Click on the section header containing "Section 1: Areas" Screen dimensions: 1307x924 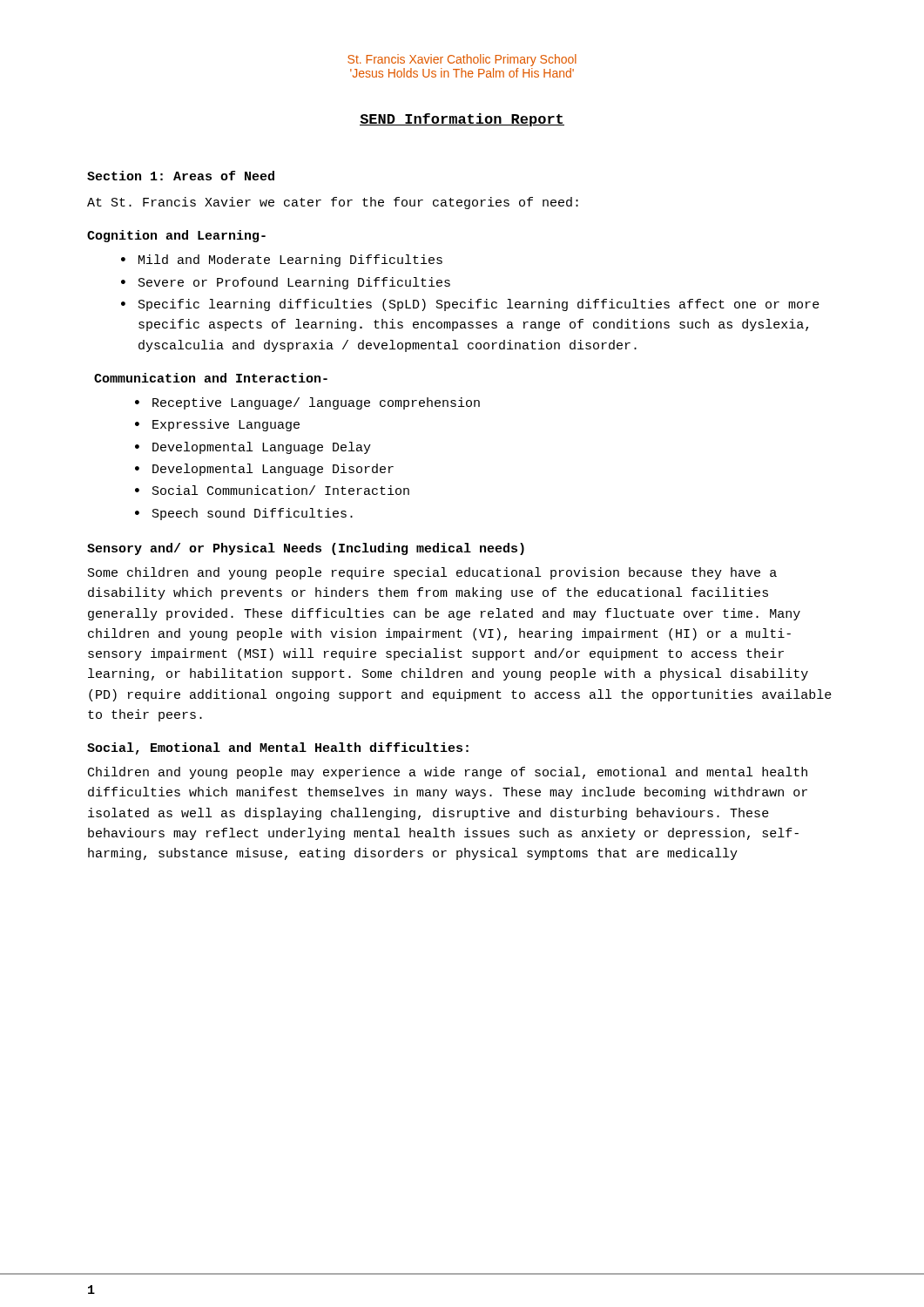181,177
